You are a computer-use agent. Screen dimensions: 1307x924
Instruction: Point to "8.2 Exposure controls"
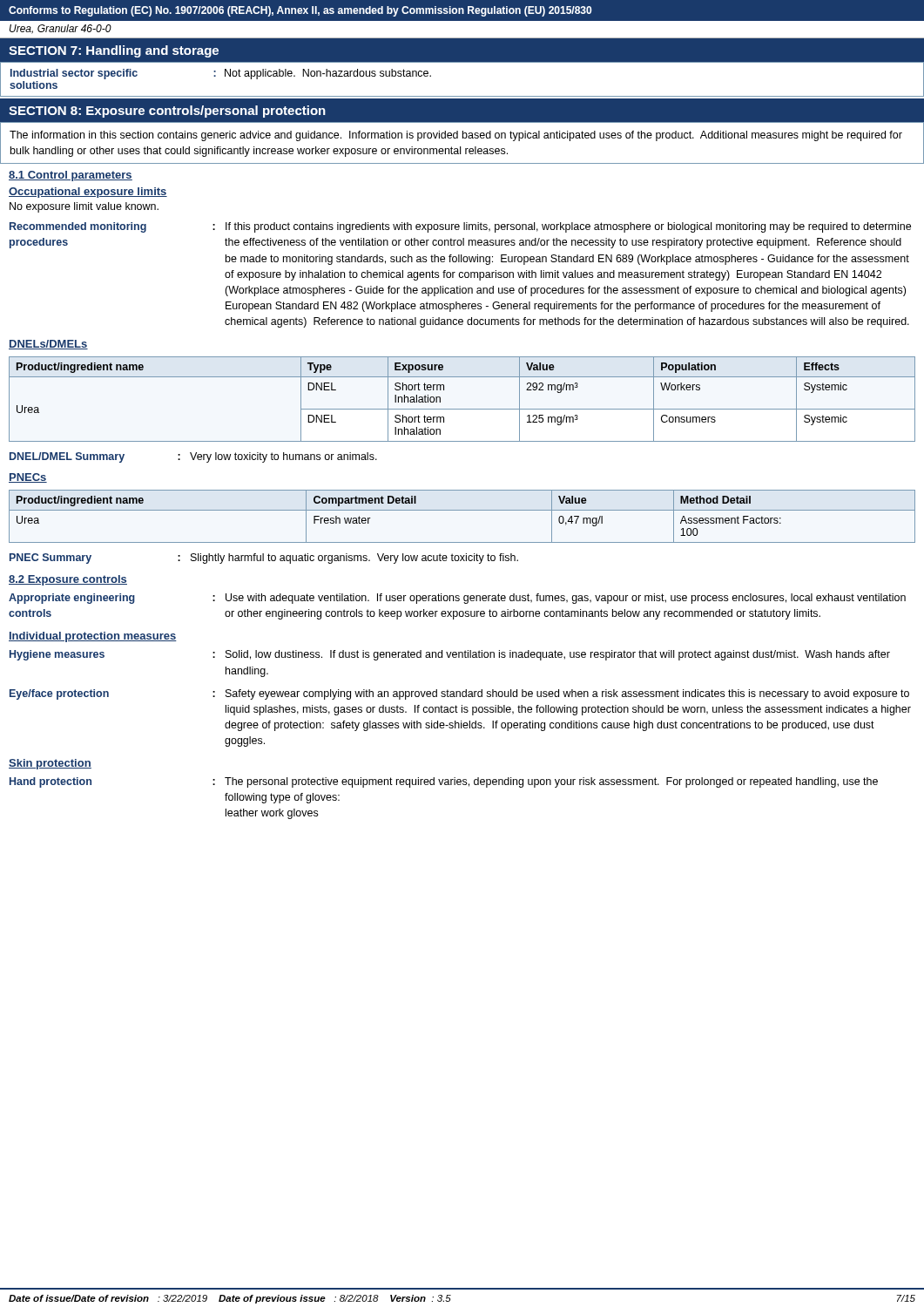point(68,579)
